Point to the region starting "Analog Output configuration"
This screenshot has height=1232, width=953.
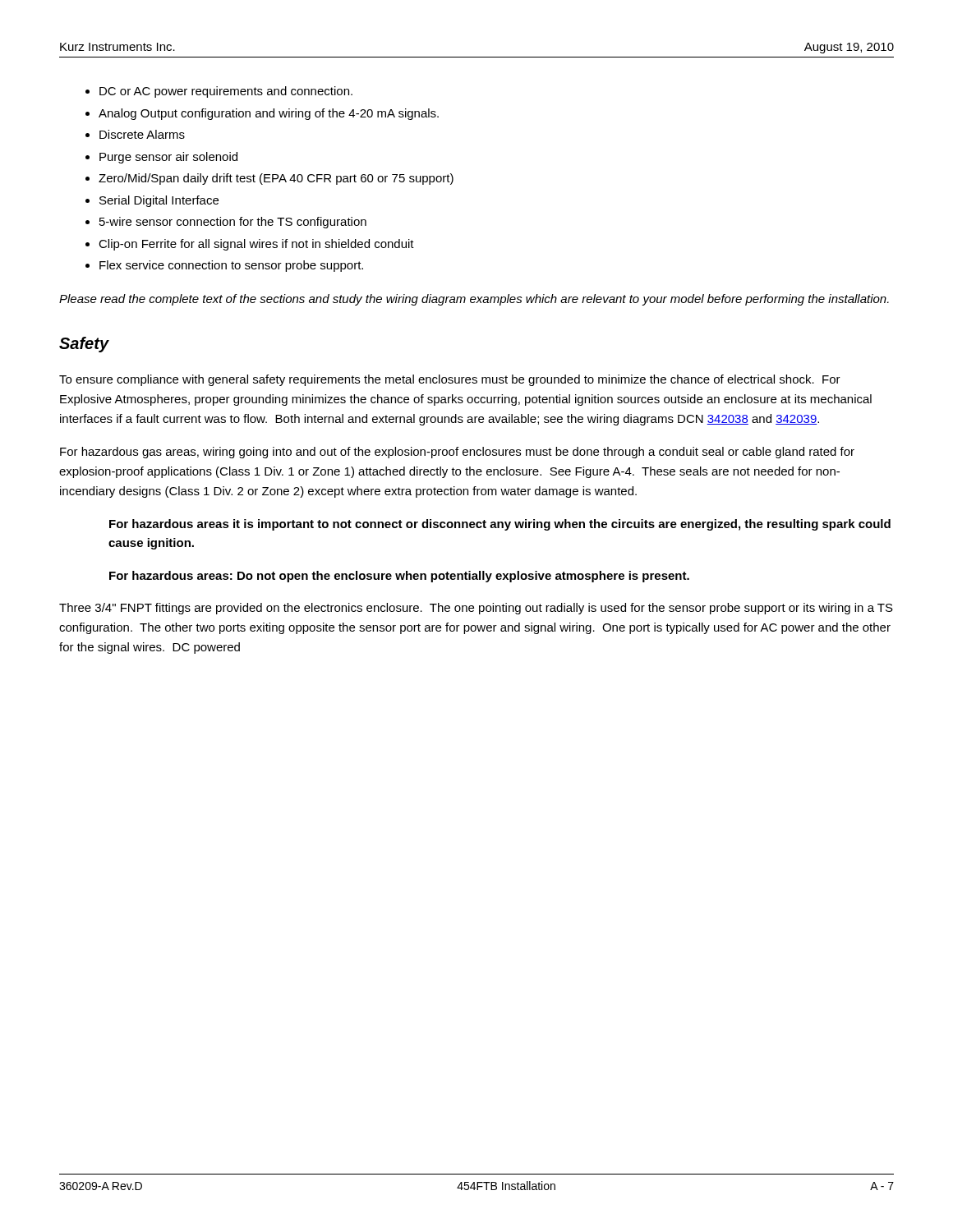pos(269,113)
